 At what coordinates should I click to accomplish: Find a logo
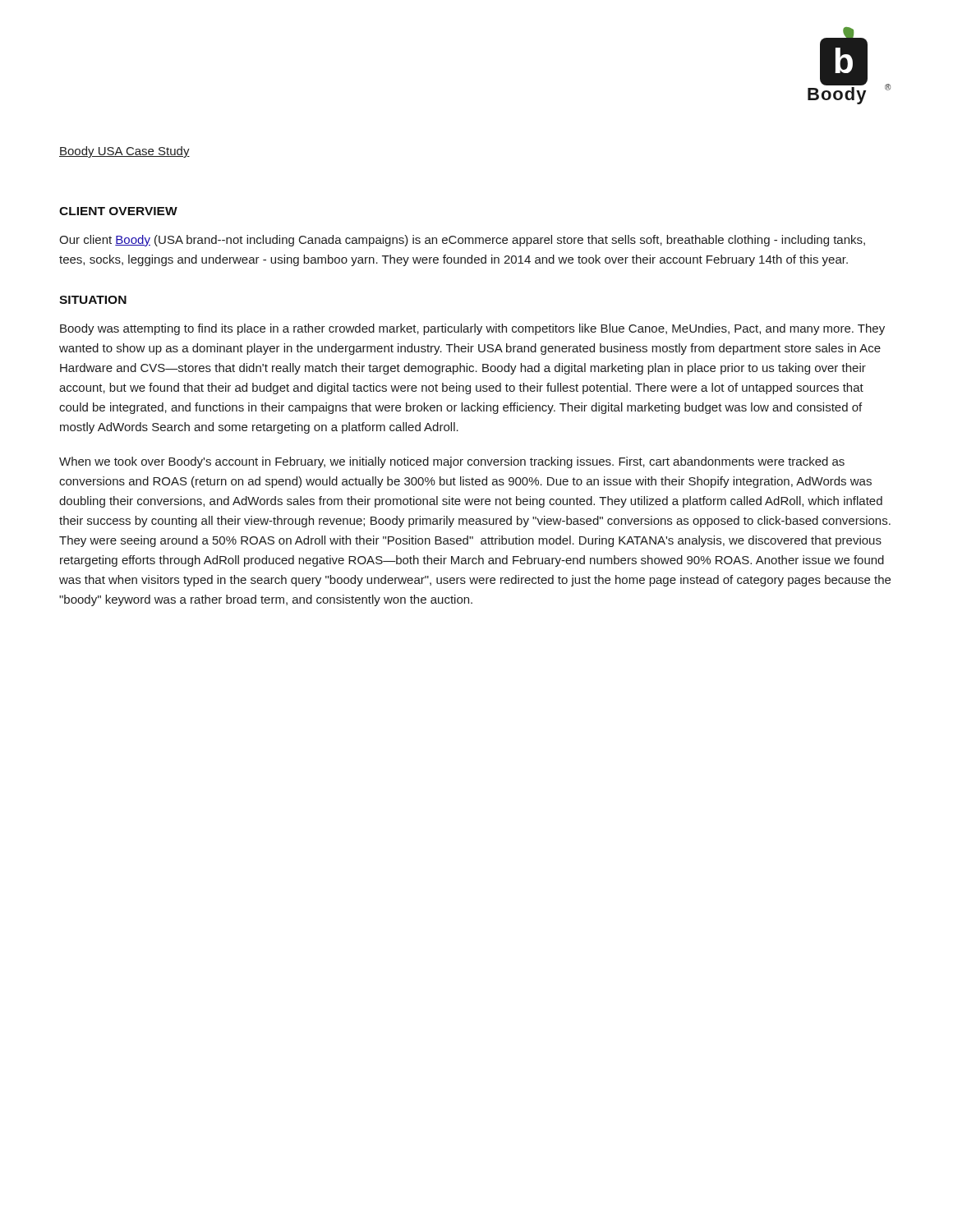(x=850, y=69)
